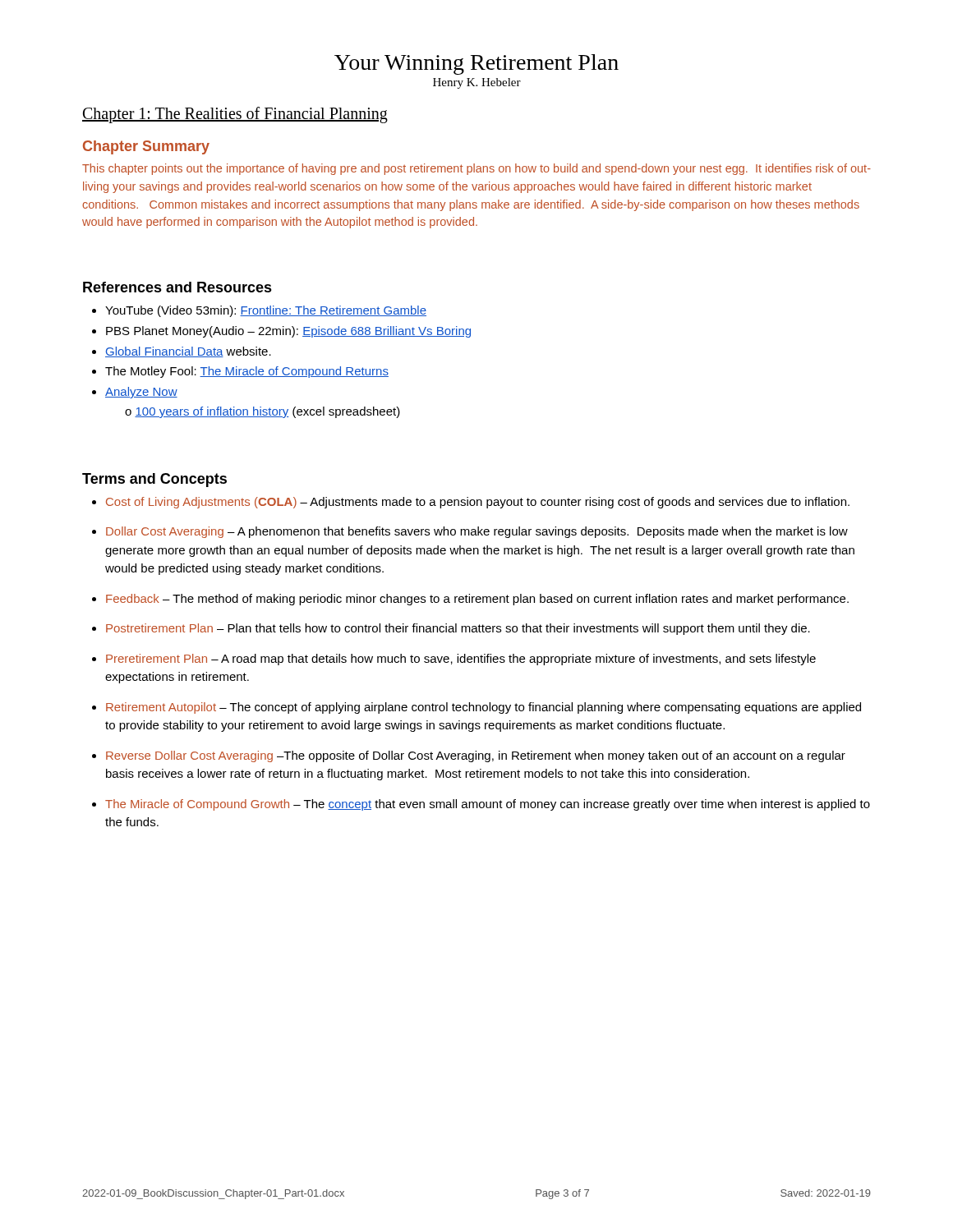The height and width of the screenshot is (1232, 953).
Task: Click where it says "Terms and Concepts"
Action: click(155, 478)
